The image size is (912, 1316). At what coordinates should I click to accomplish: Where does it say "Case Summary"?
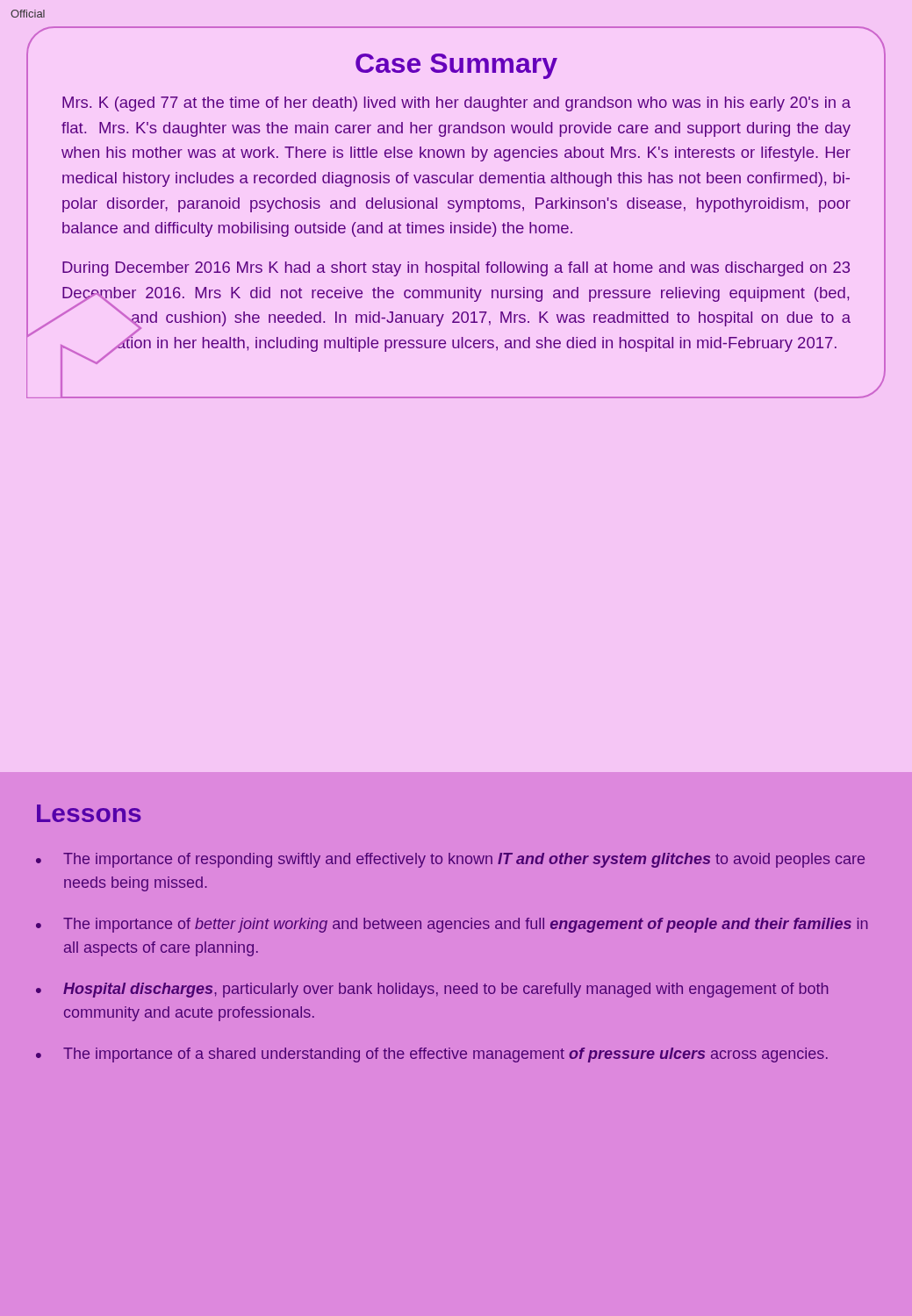click(x=456, y=64)
